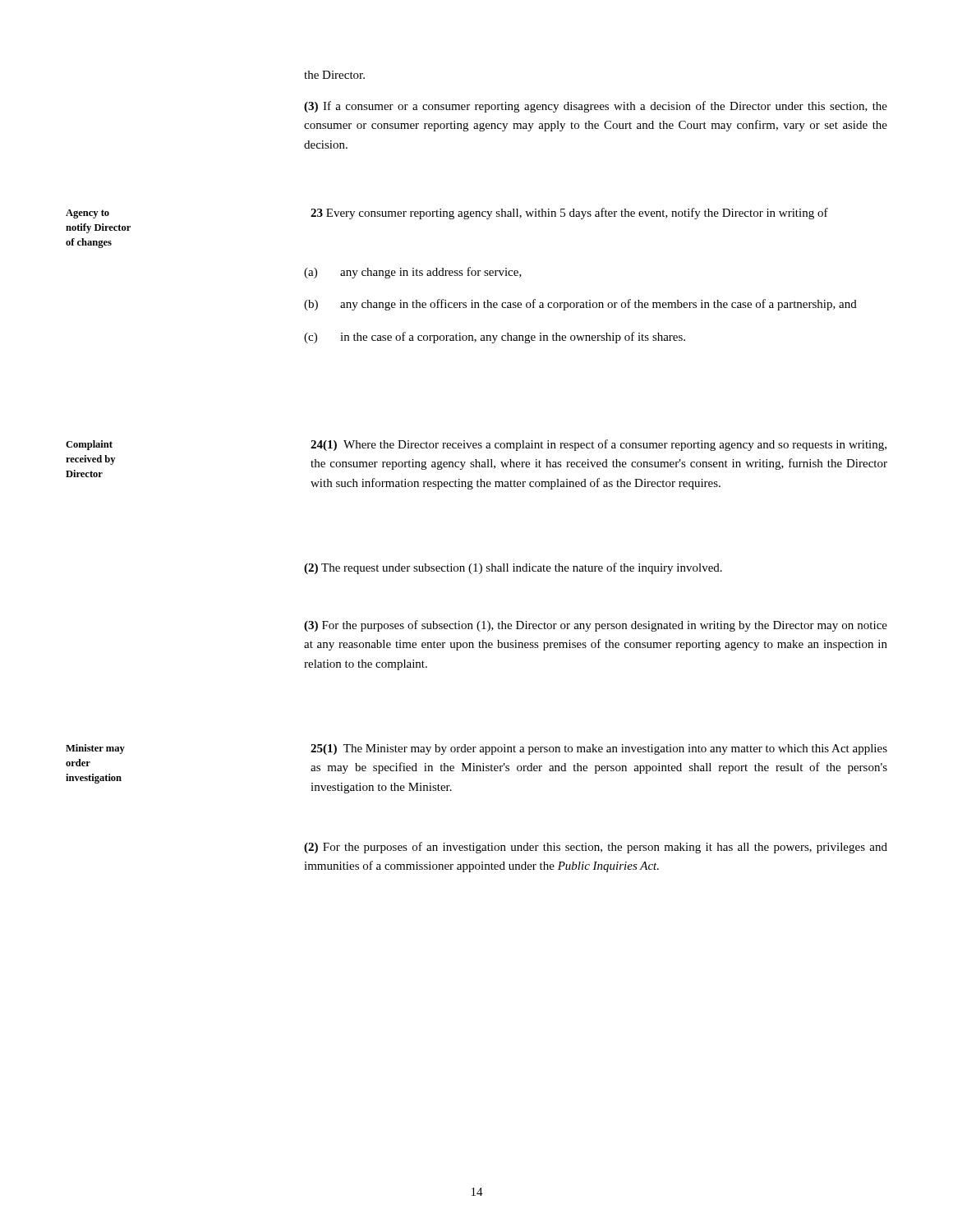Find "Complaintreceived byDirector" on this page
Image resolution: width=953 pixels, height=1232 pixels.
point(91,459)
